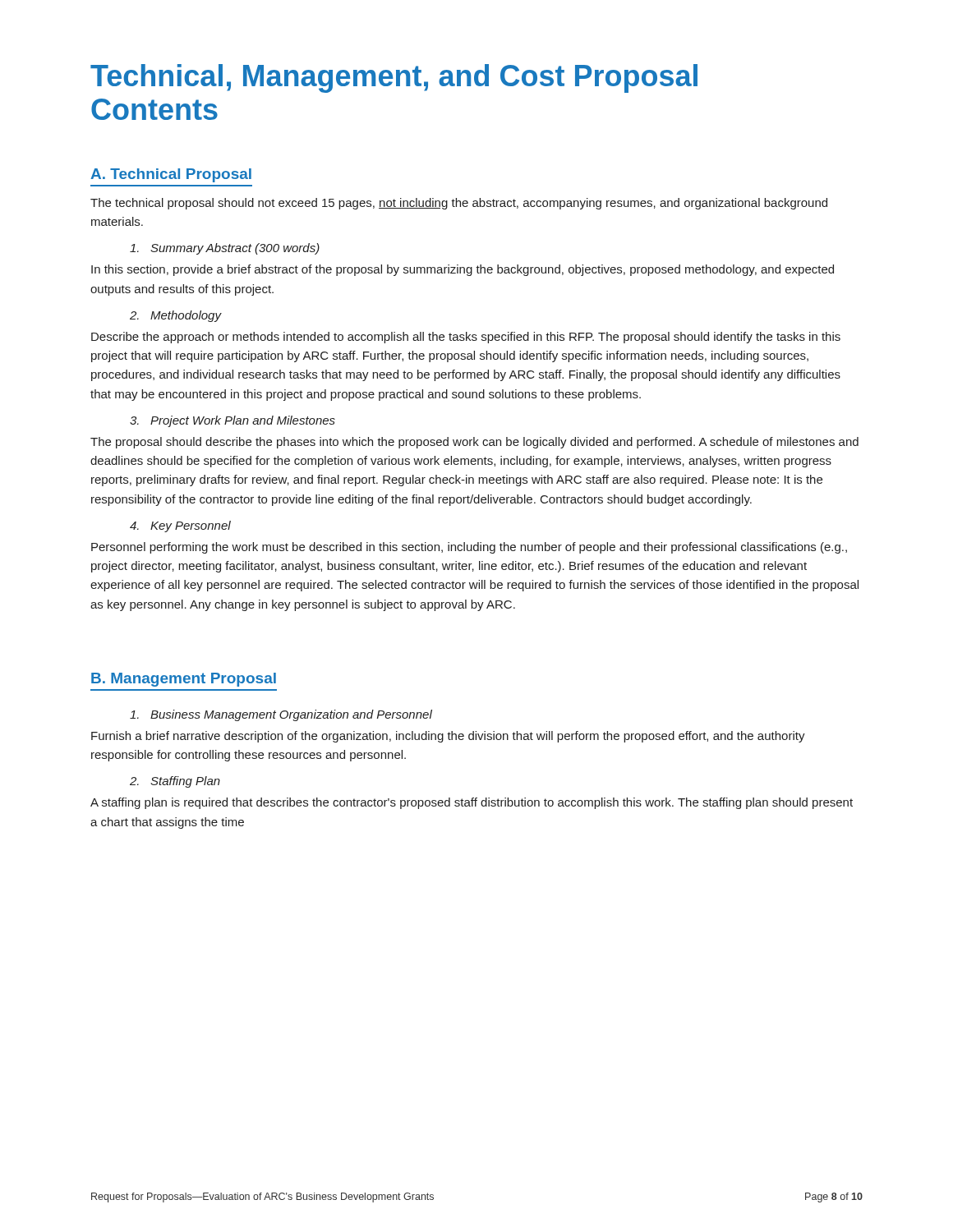This screenshot has width=953, height=1232.
Task: Find the block on this page that starts "Business Management Organization and"
Action: 281,715
